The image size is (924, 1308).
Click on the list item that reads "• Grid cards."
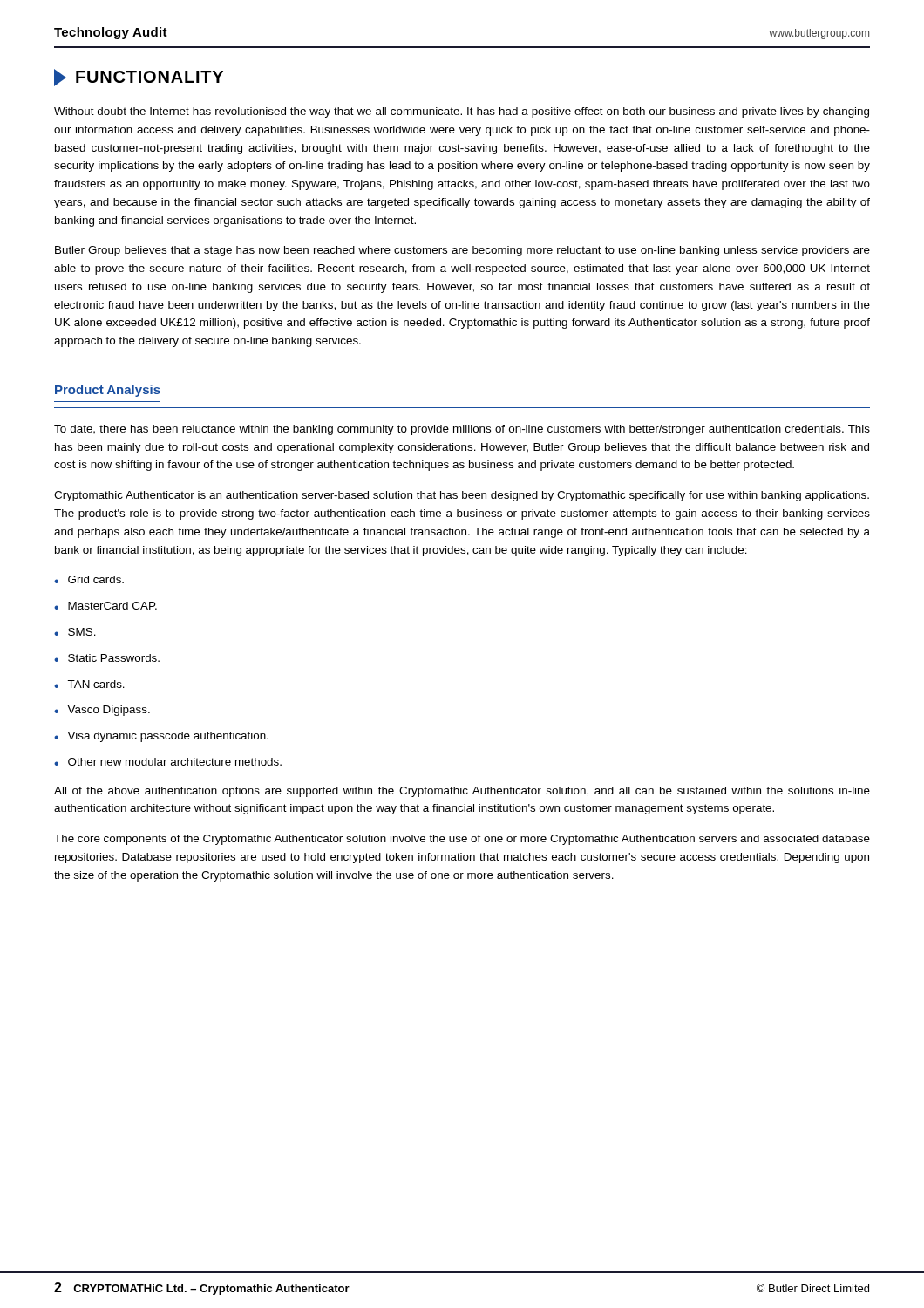[89, 582]
